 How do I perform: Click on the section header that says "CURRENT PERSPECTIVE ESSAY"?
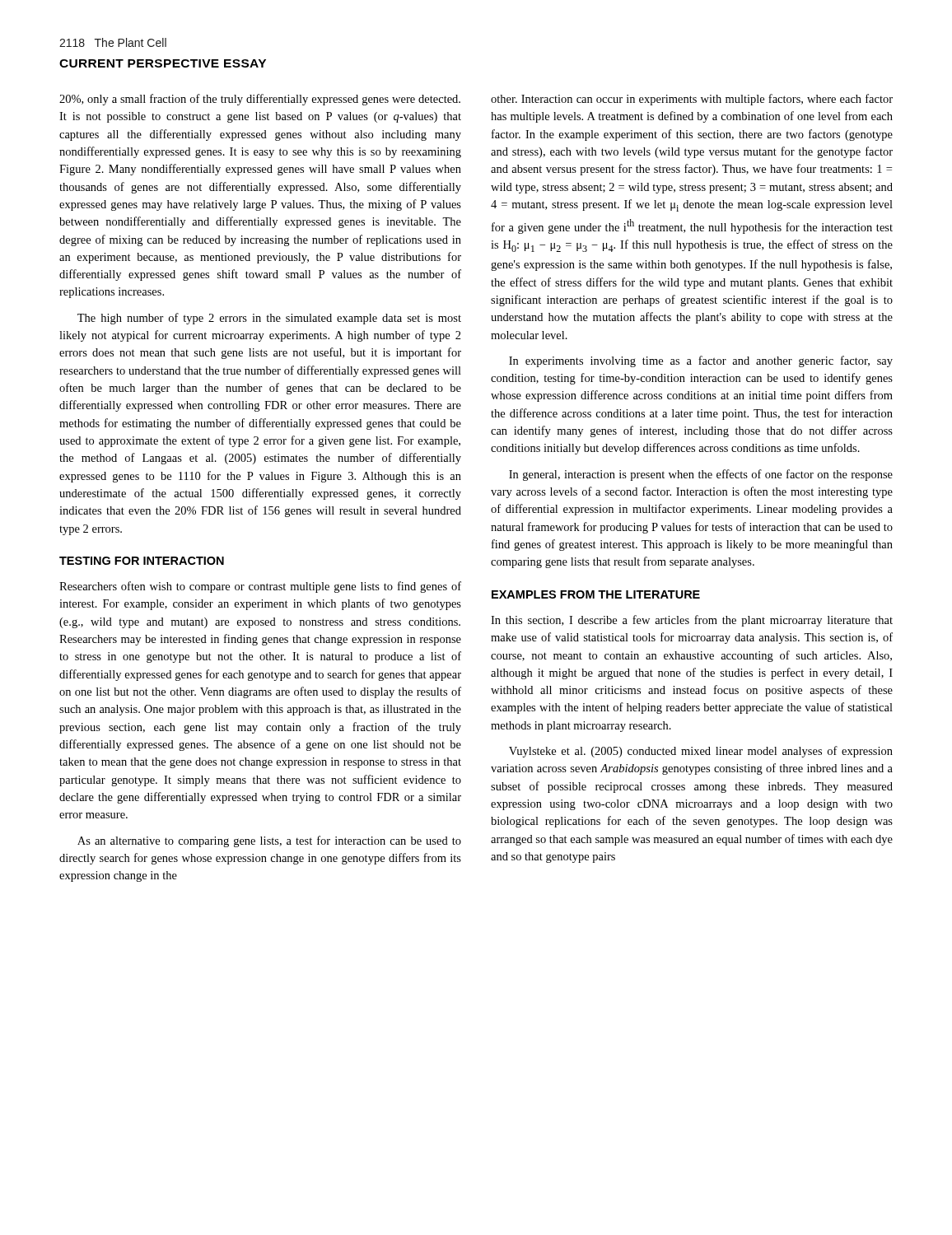tap(163, 63)
